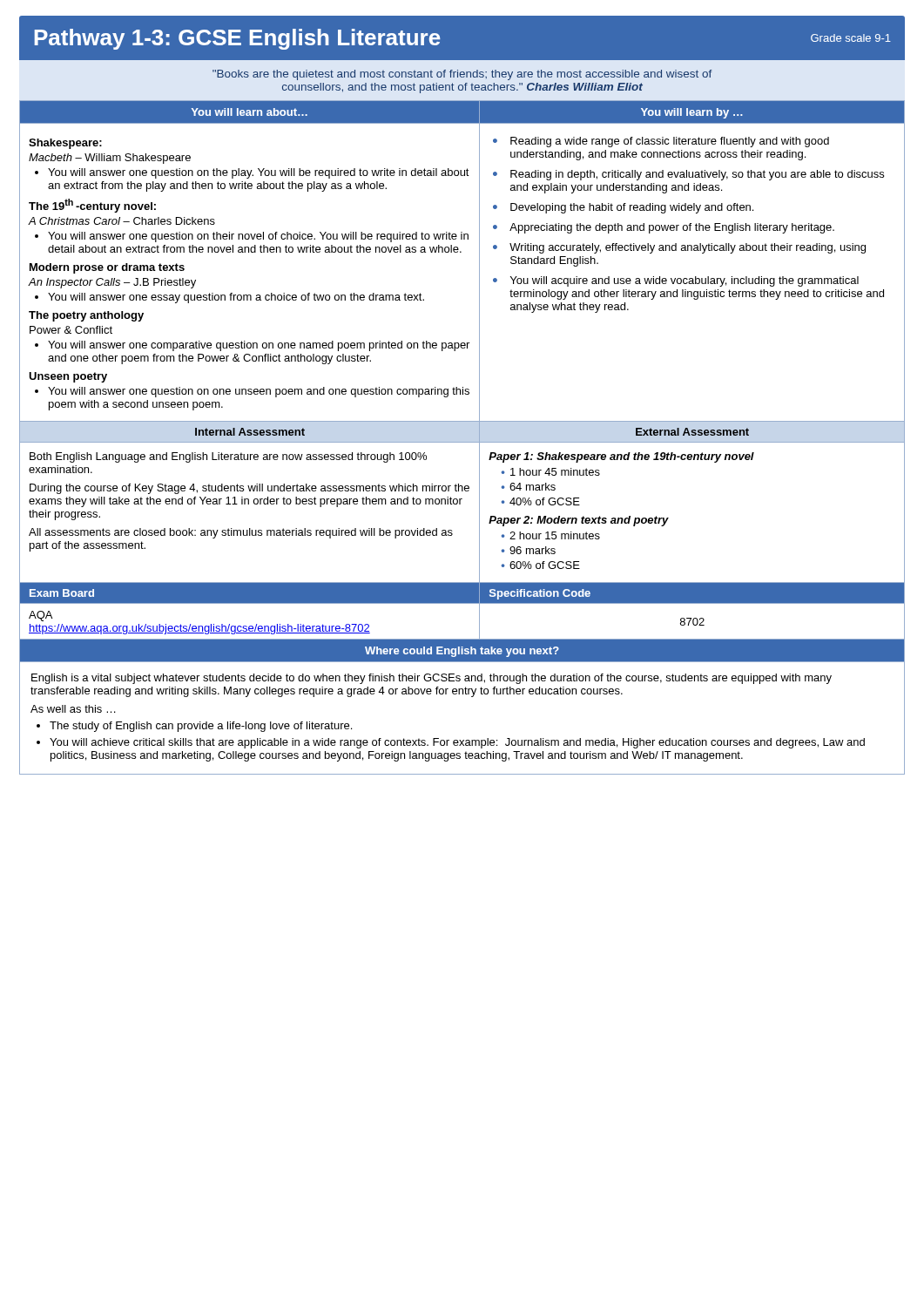
Task: Locate the region starting ""Books are the quietest and most constant of"
Action: click(x=462, y=80)
